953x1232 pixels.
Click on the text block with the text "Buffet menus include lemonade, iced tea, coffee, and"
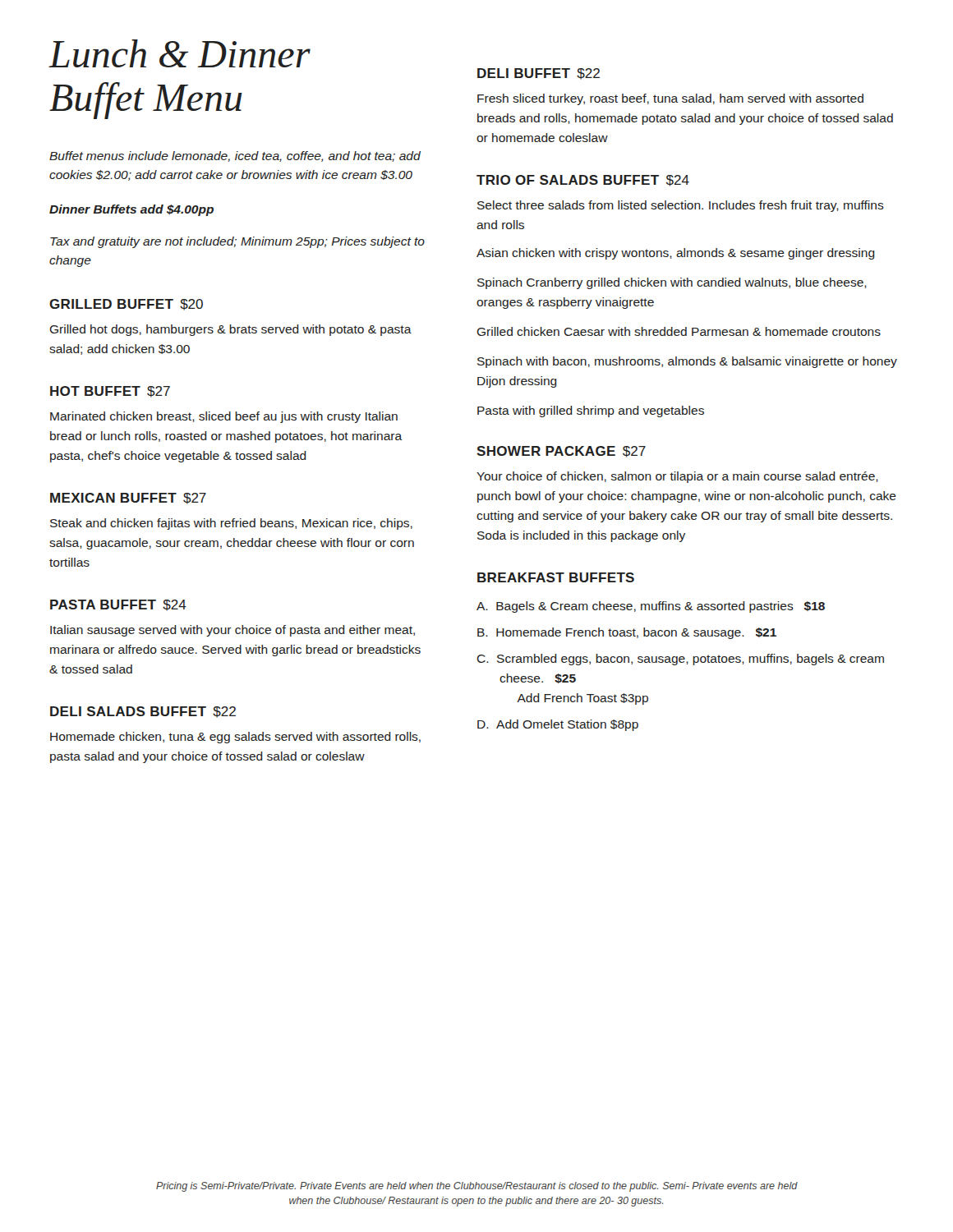pos(235,165)
